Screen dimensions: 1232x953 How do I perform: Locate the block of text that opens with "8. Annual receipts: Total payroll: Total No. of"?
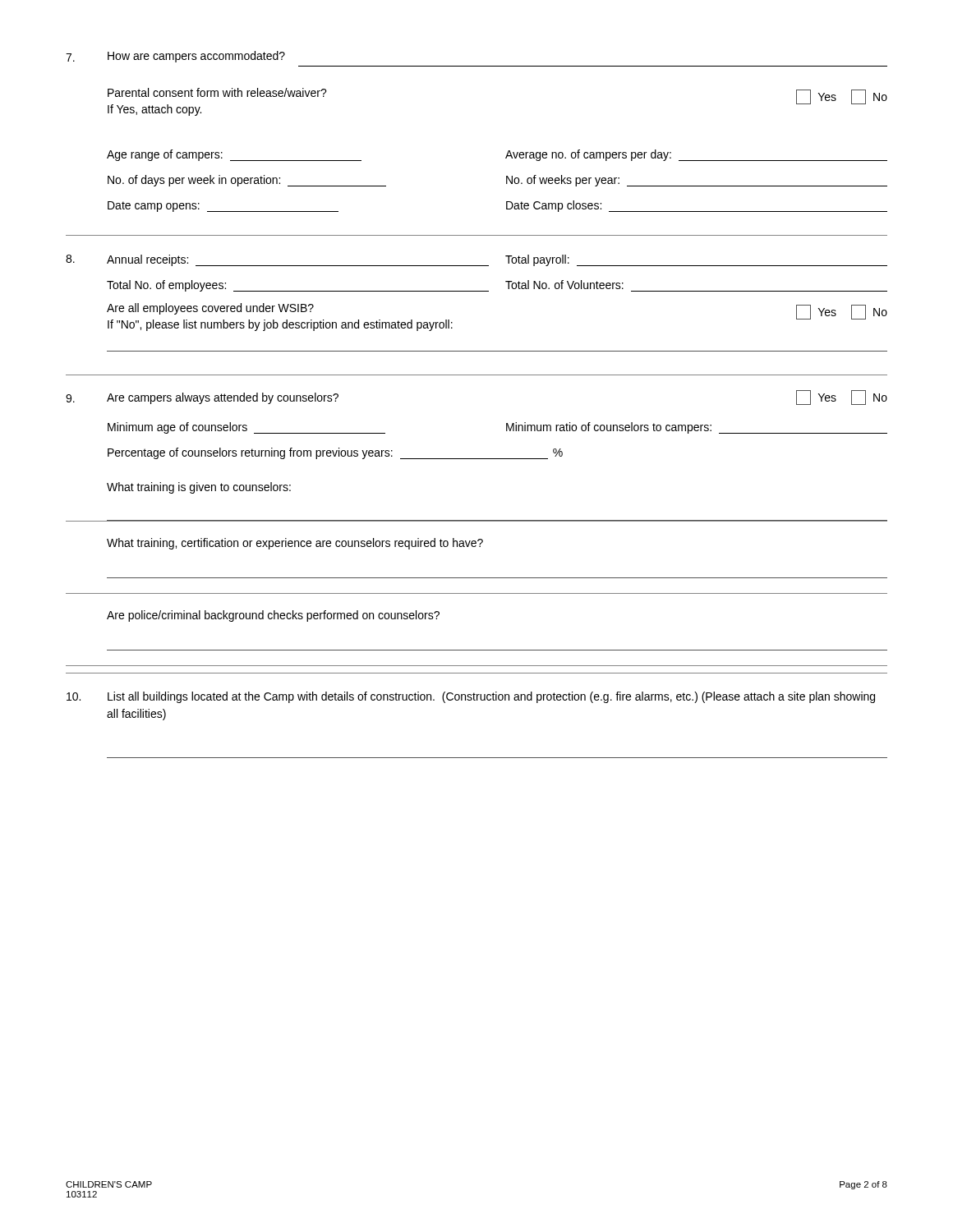point(476,301)
